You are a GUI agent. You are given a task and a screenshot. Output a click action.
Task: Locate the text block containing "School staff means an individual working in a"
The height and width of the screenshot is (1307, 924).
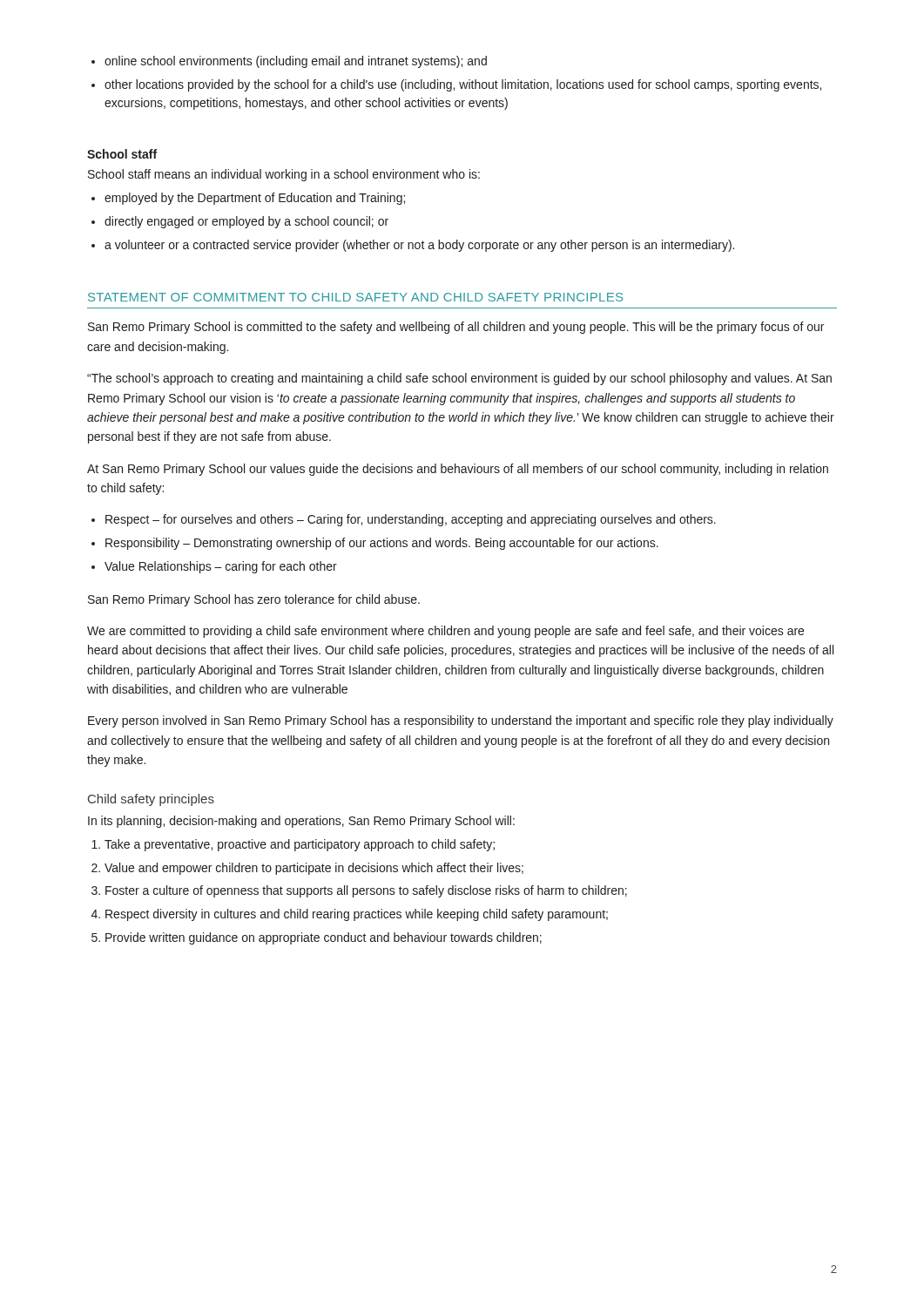pos(284,174)
